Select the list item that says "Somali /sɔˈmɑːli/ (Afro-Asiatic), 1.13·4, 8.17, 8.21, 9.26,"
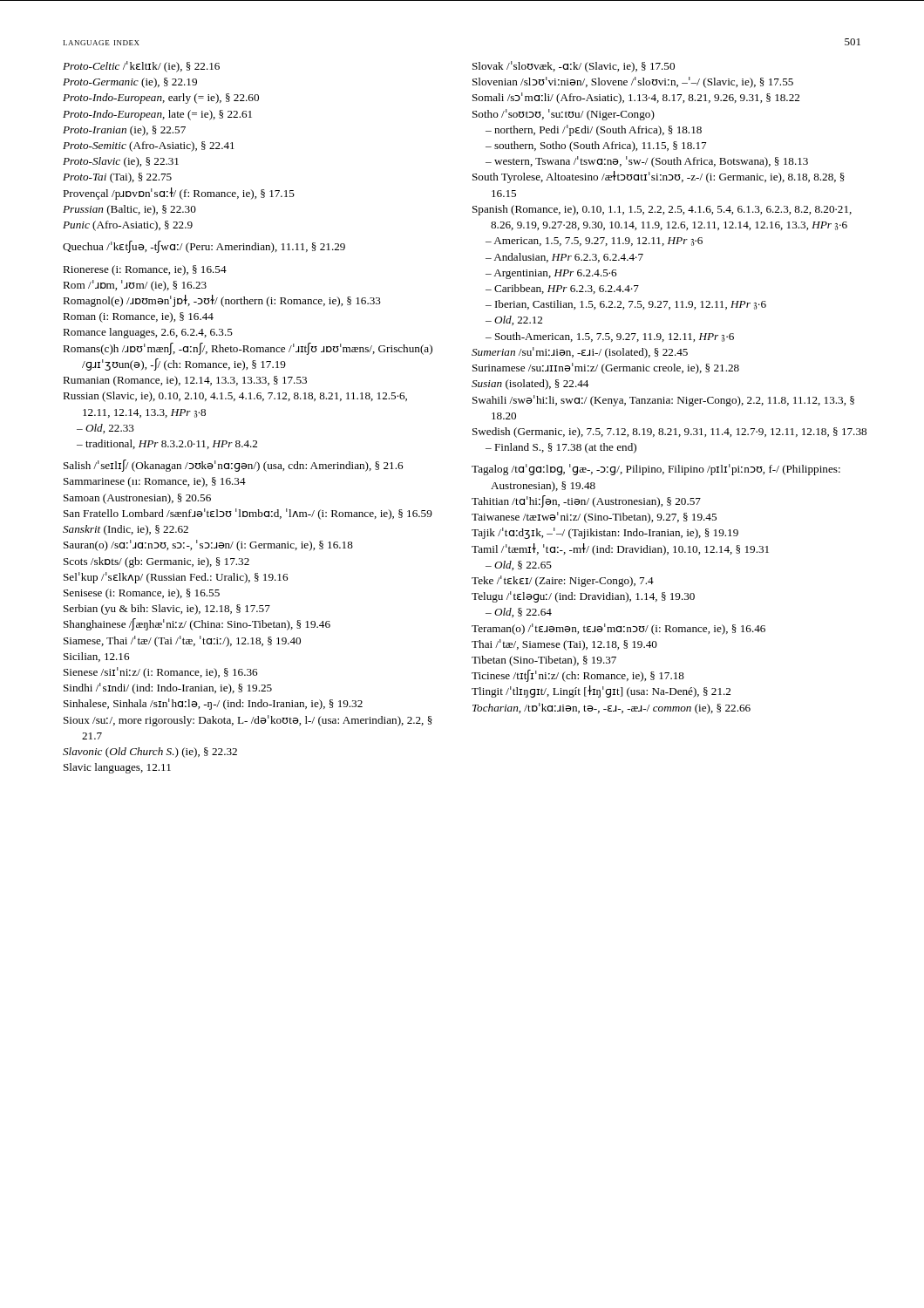Viewport: 924px width, 1308px height. [636, 98]
